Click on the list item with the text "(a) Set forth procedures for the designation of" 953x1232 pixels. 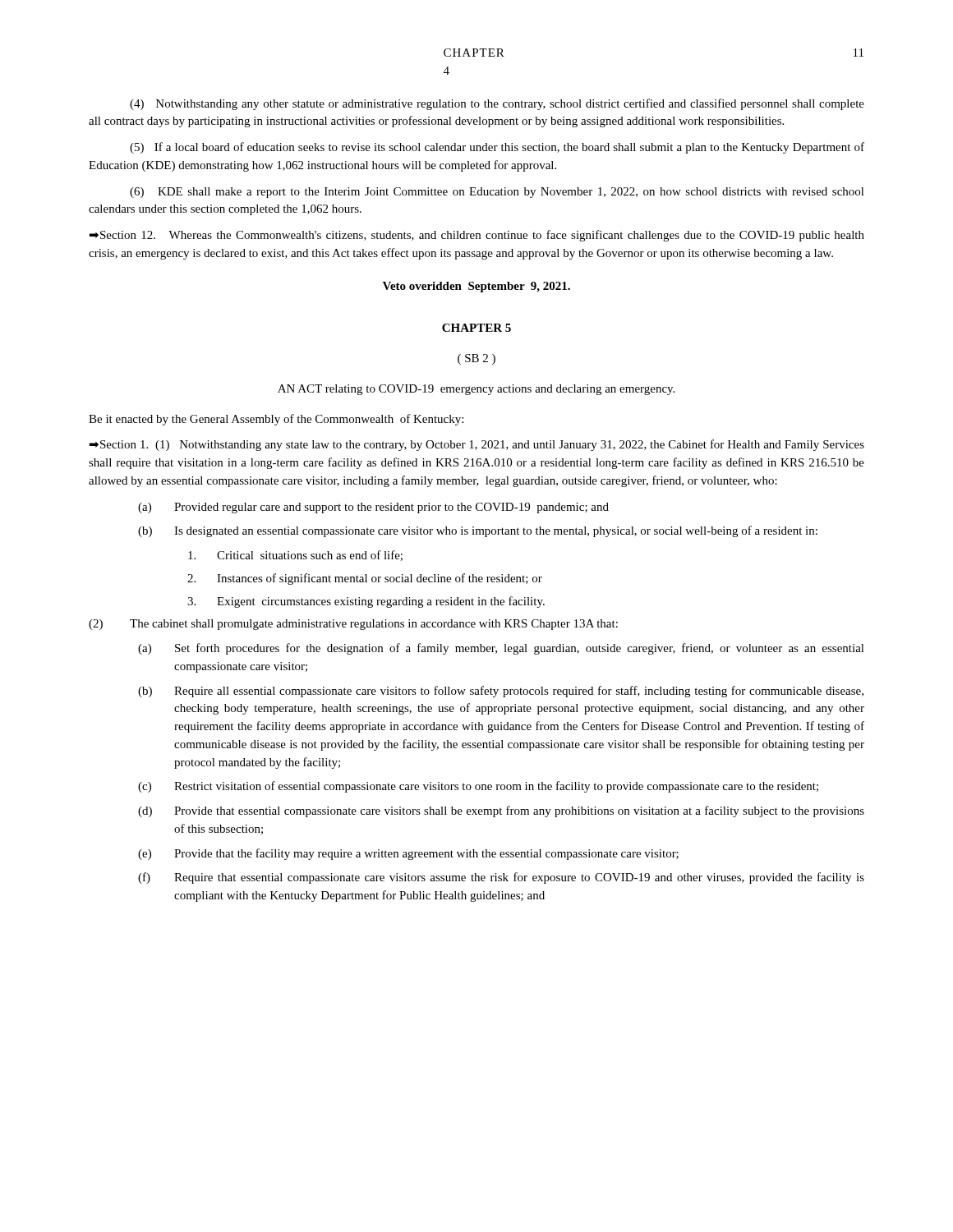click(x=476, y=658)
